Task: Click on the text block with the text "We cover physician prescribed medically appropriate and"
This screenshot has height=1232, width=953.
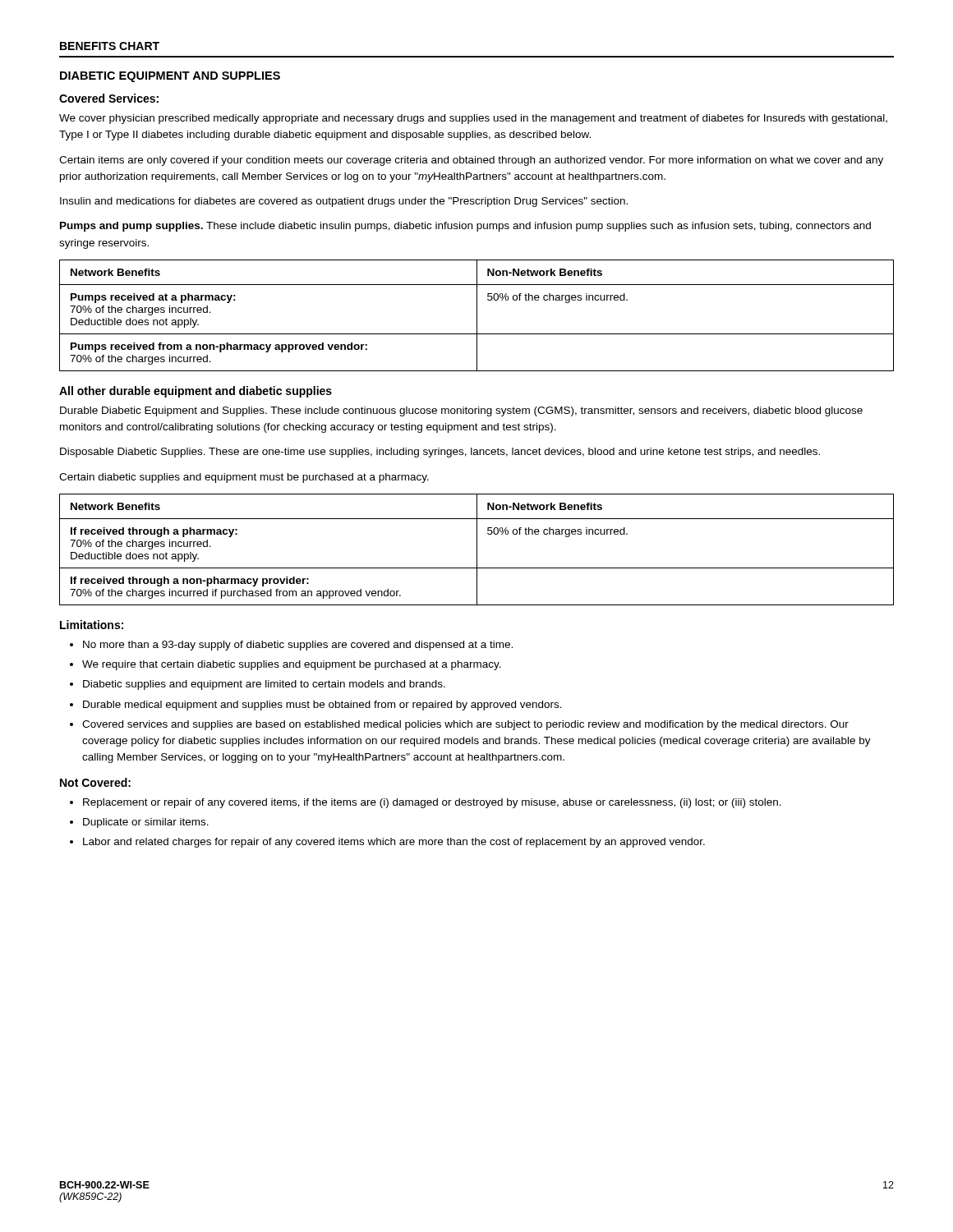Action: point(474,126)
